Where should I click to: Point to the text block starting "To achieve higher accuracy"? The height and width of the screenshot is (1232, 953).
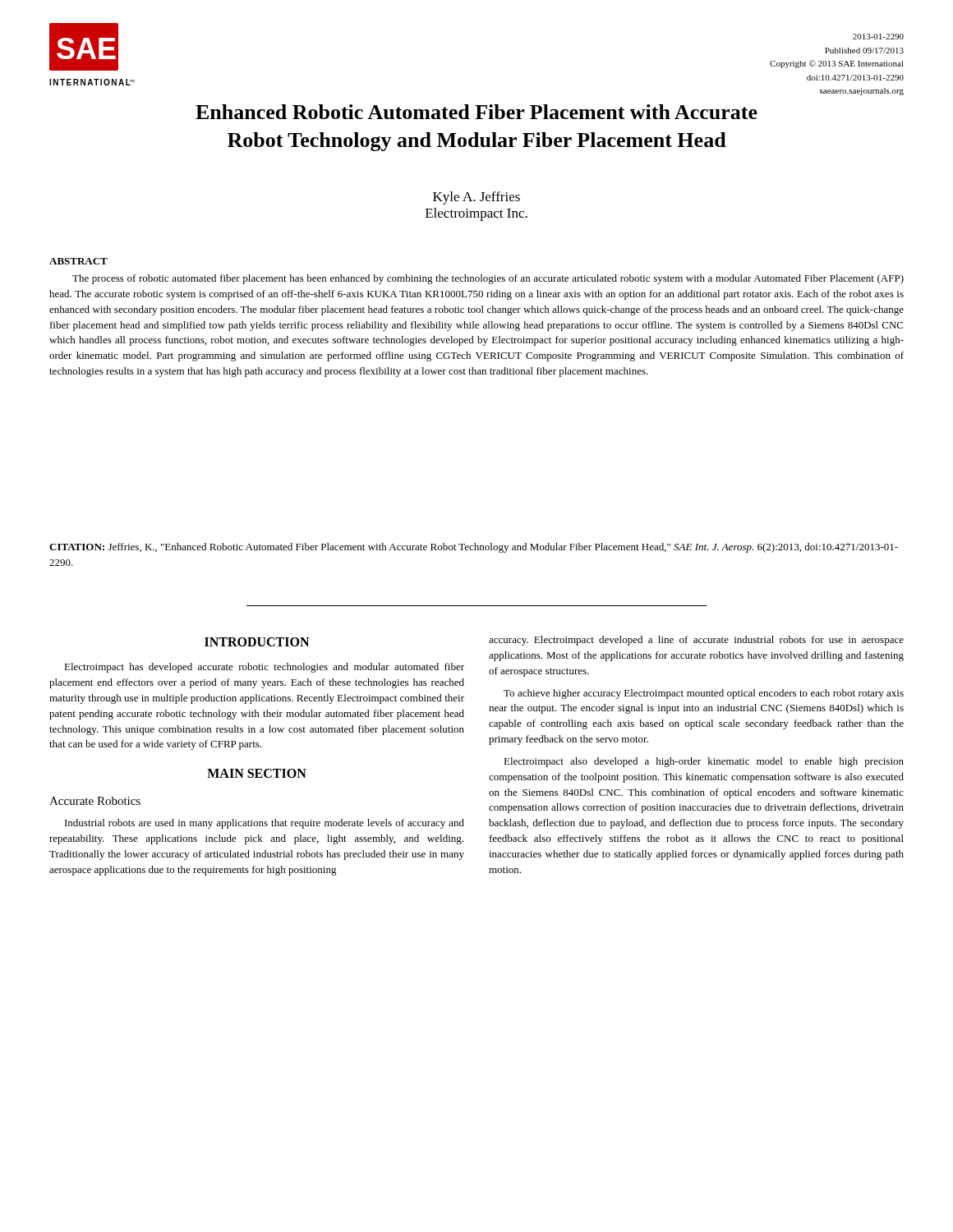pyautogui.click(x=696, y=716)
